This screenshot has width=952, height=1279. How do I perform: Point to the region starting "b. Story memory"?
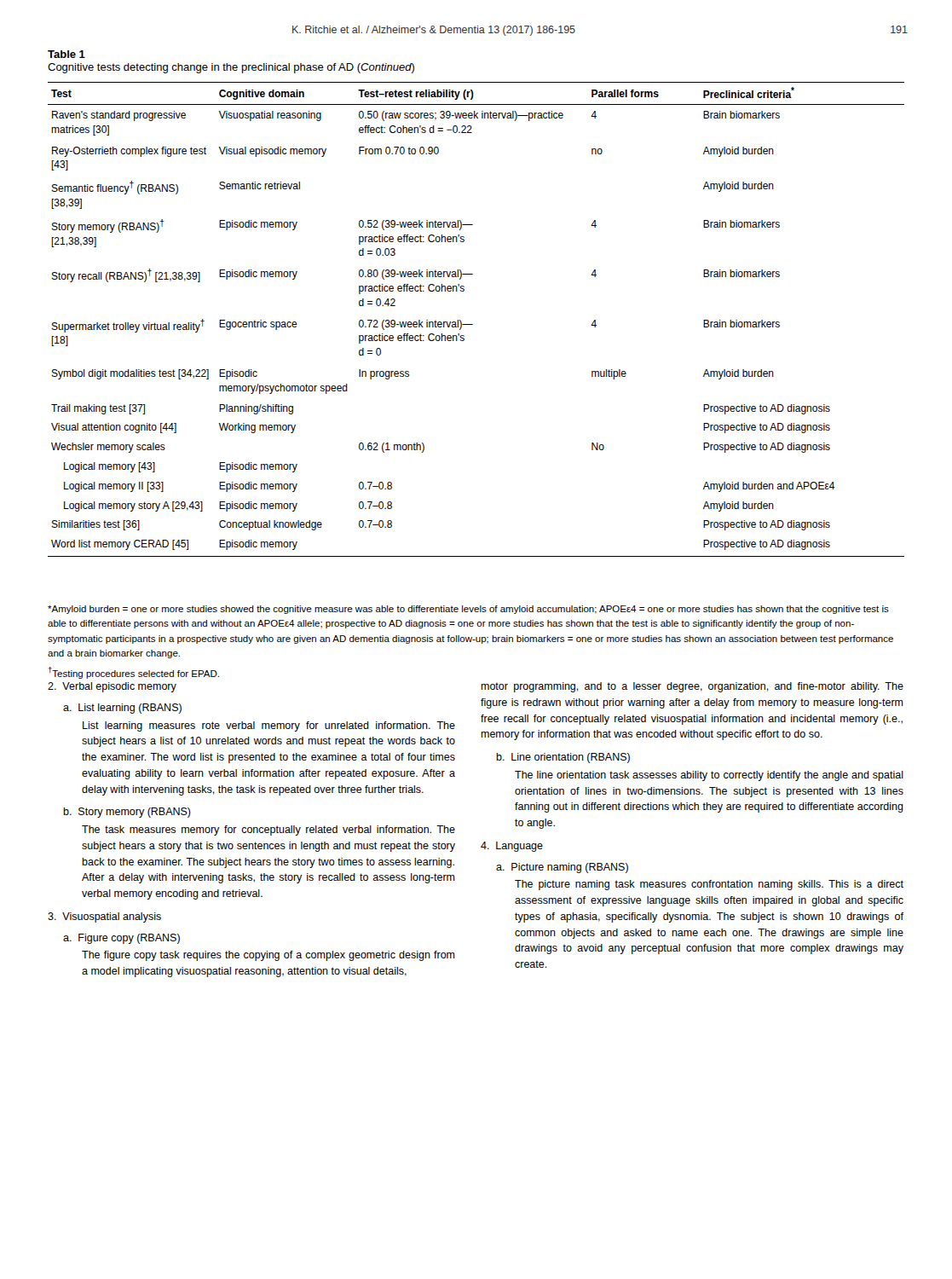[259, 853]
